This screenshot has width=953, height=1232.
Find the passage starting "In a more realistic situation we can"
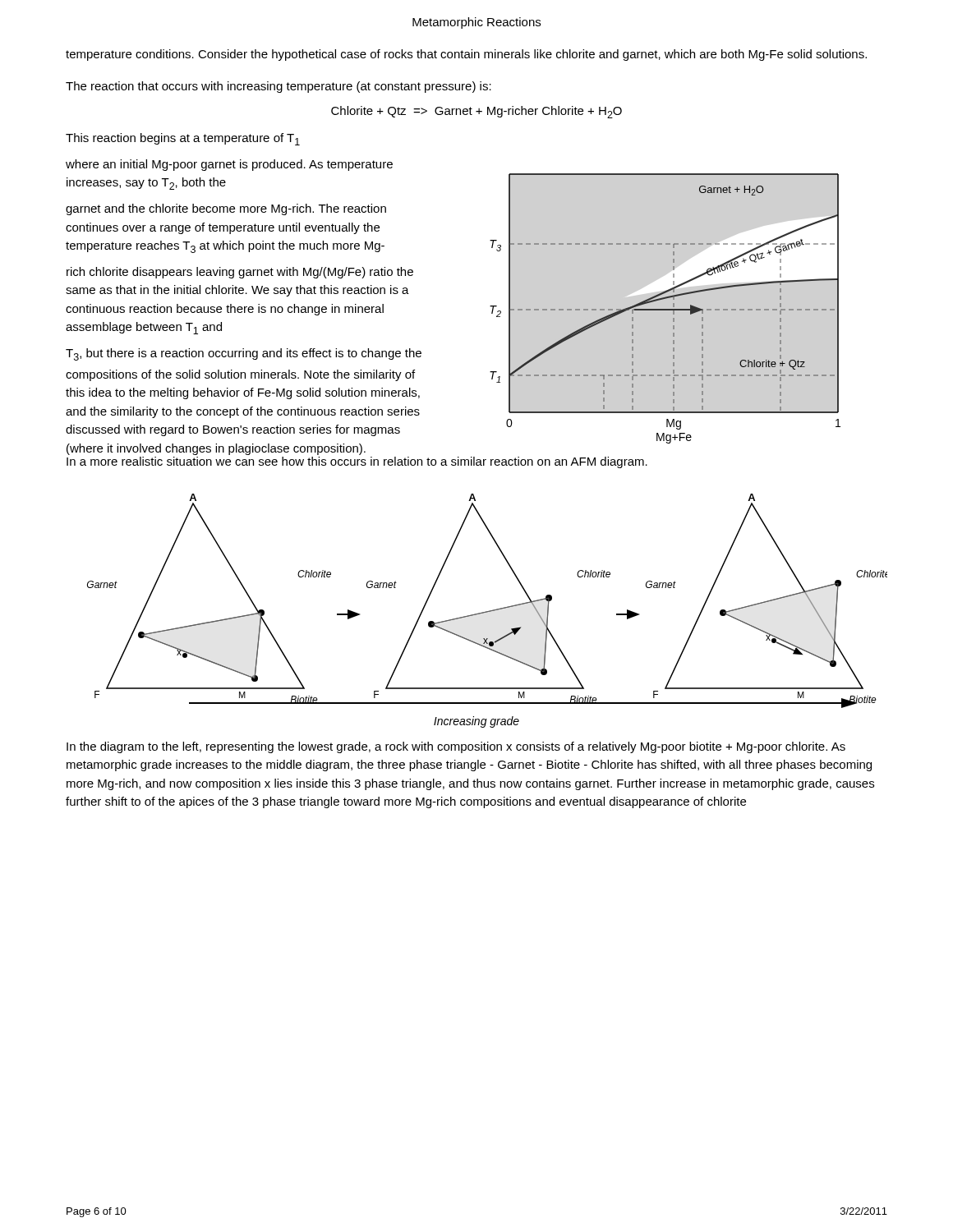click(357, 461)
